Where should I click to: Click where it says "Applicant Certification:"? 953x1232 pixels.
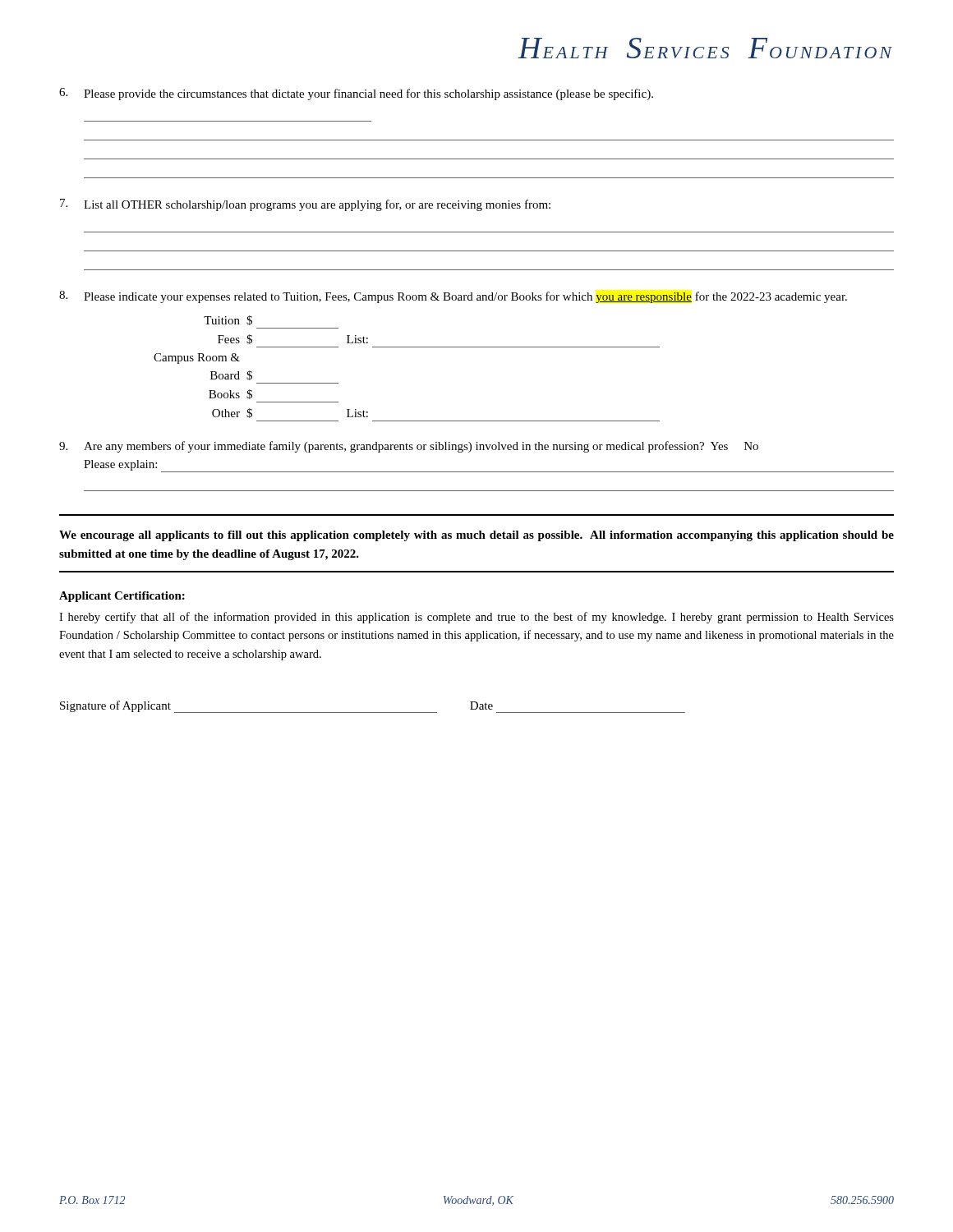122,597
